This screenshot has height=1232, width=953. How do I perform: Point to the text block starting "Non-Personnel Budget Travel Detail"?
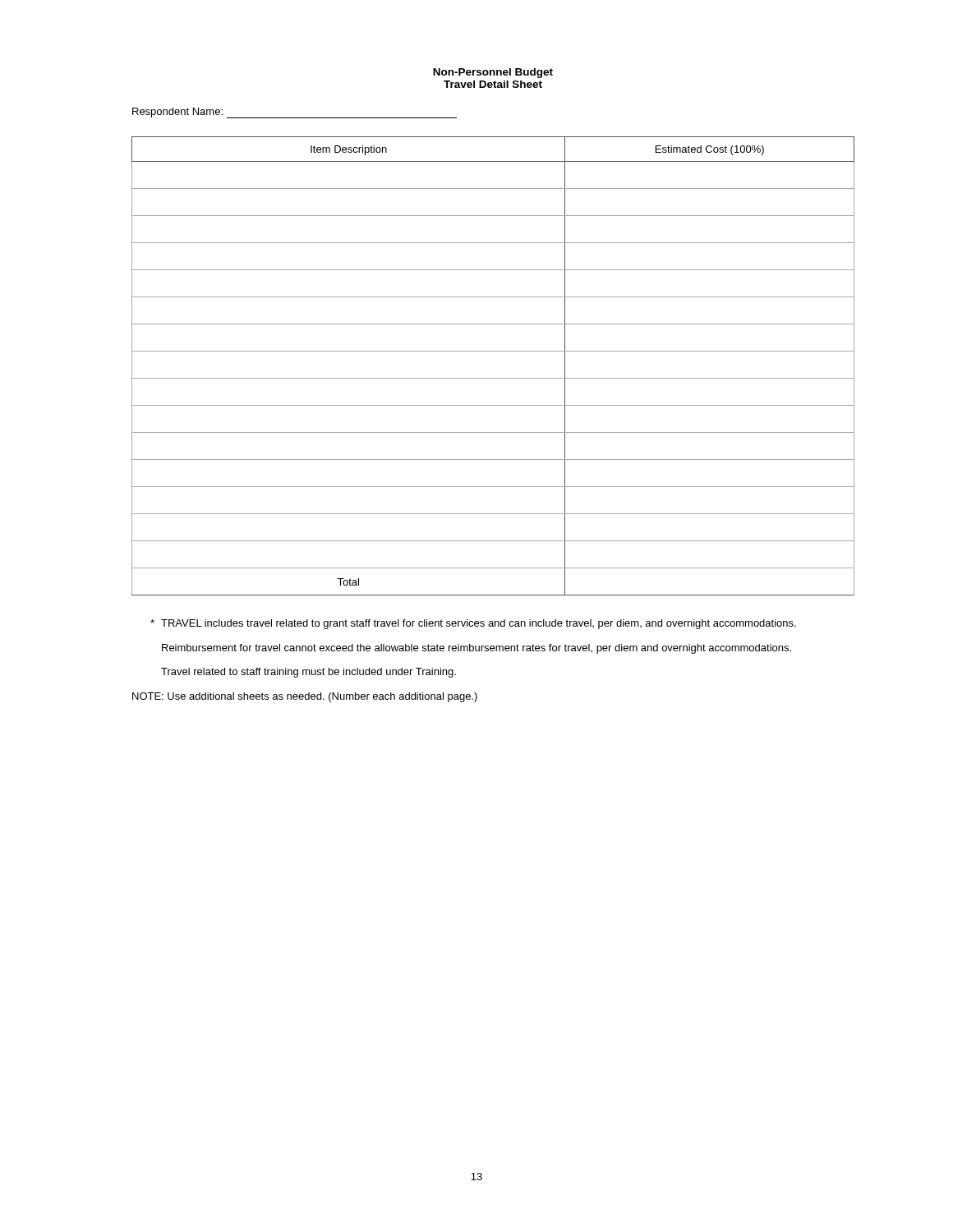pyautogui.click(x=493, y=78)
